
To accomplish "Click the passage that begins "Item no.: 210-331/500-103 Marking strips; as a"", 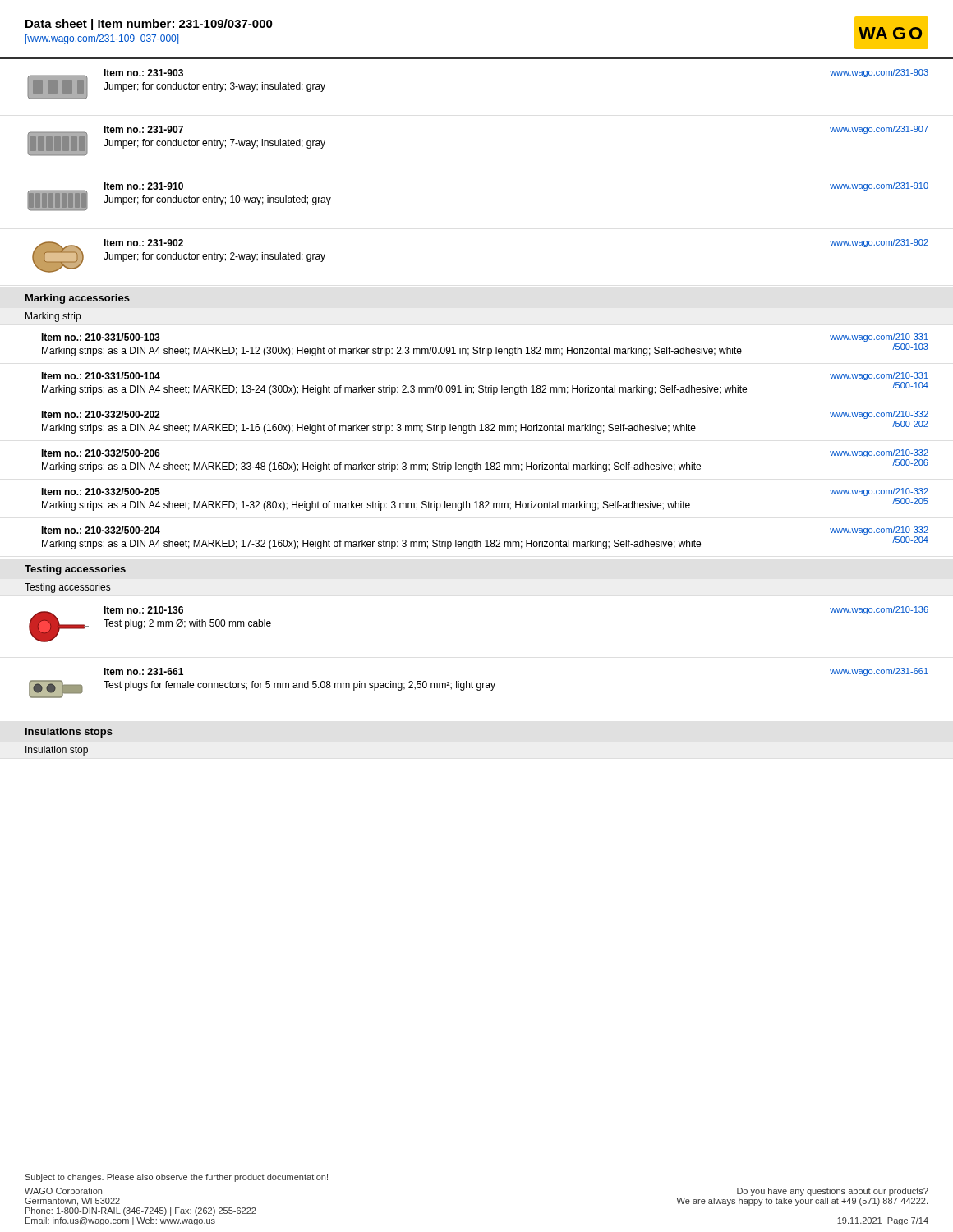I will point(485,344).
